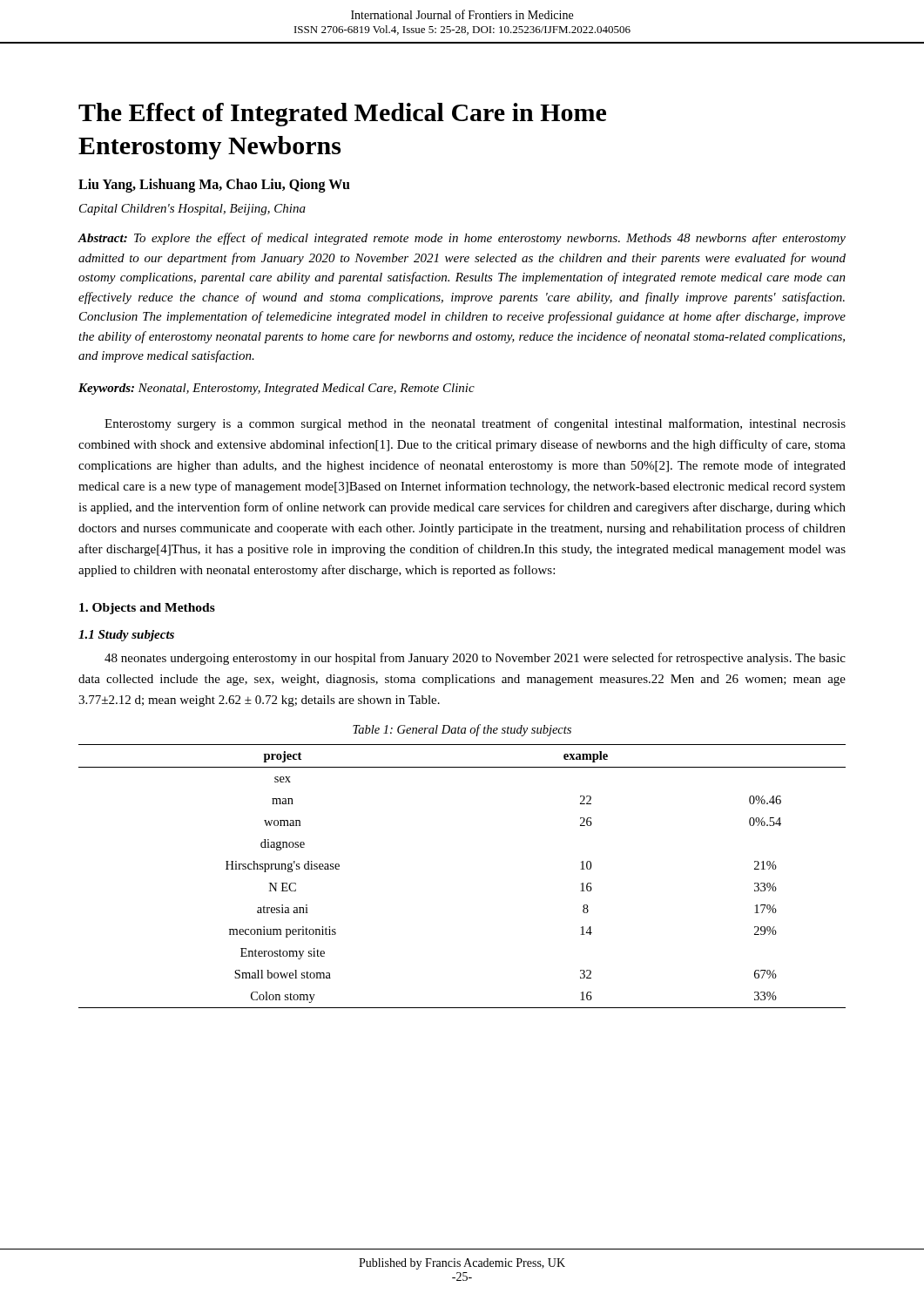Find "Capital Children's Hospital, Beijing, China" on this page
The width and height of the screenshot is (924, 1307).
pos(192,208)
